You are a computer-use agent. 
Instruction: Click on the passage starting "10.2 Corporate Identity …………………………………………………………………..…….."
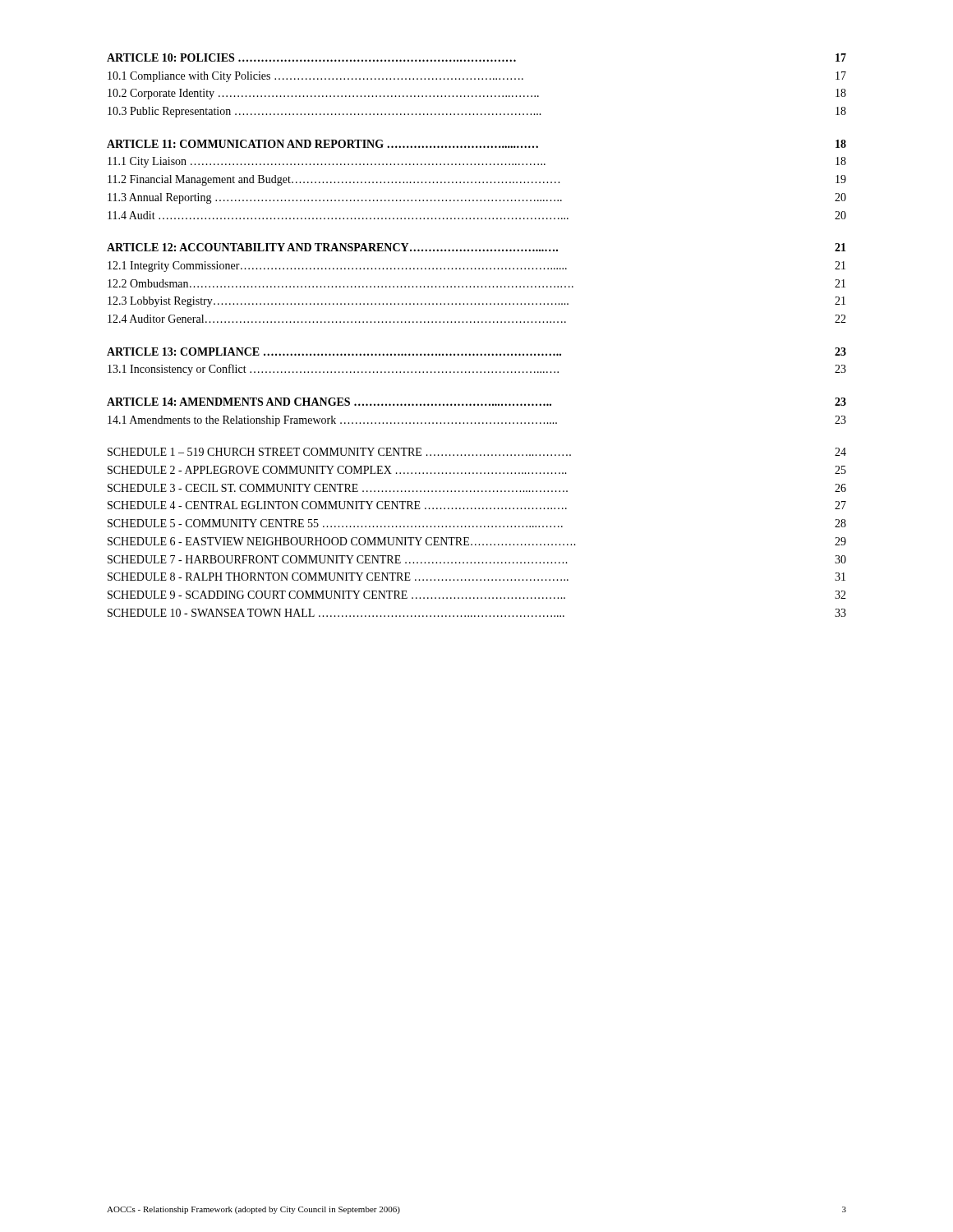point(476,94)
